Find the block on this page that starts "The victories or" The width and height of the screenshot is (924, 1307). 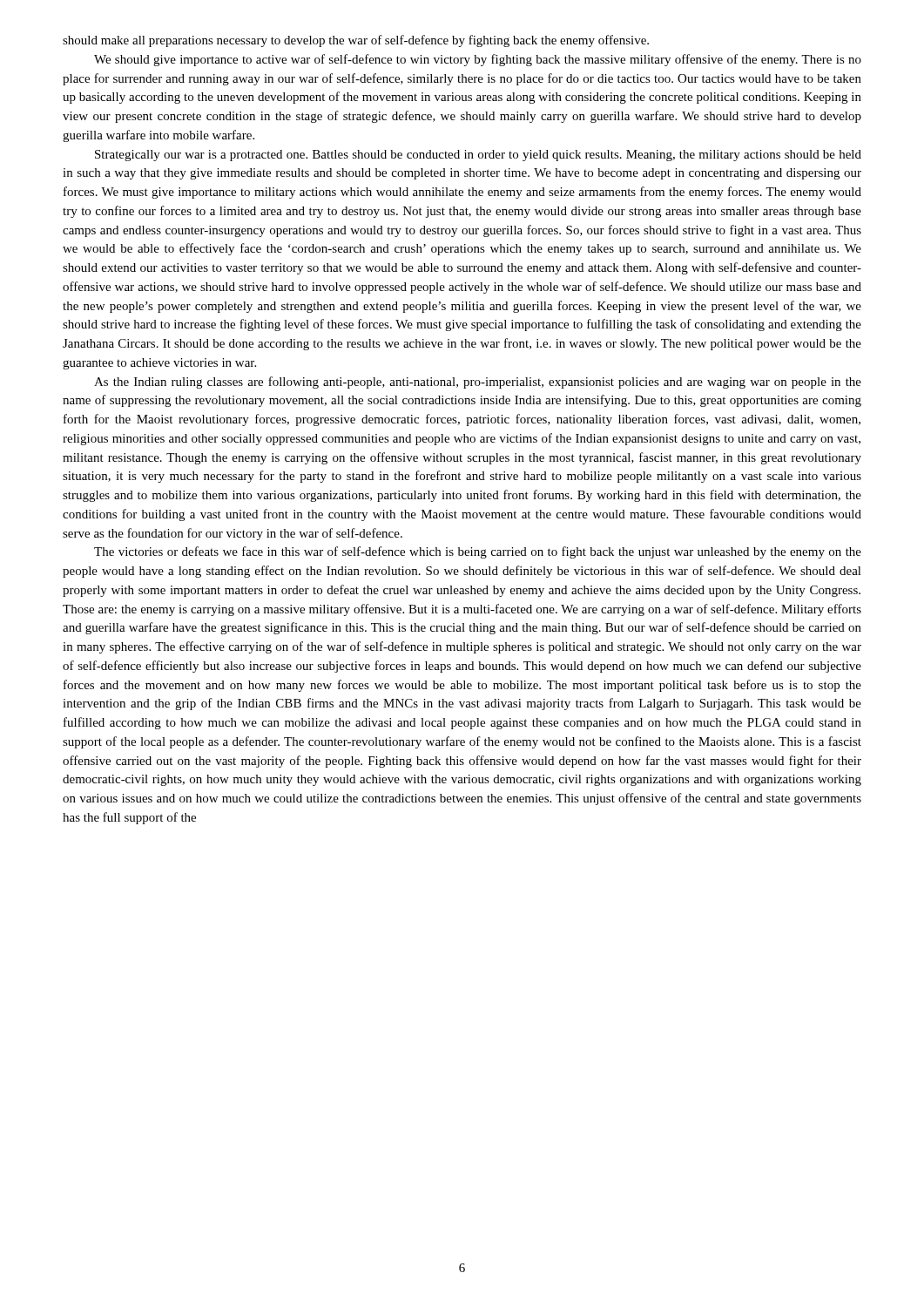click(x=462, y=685)
